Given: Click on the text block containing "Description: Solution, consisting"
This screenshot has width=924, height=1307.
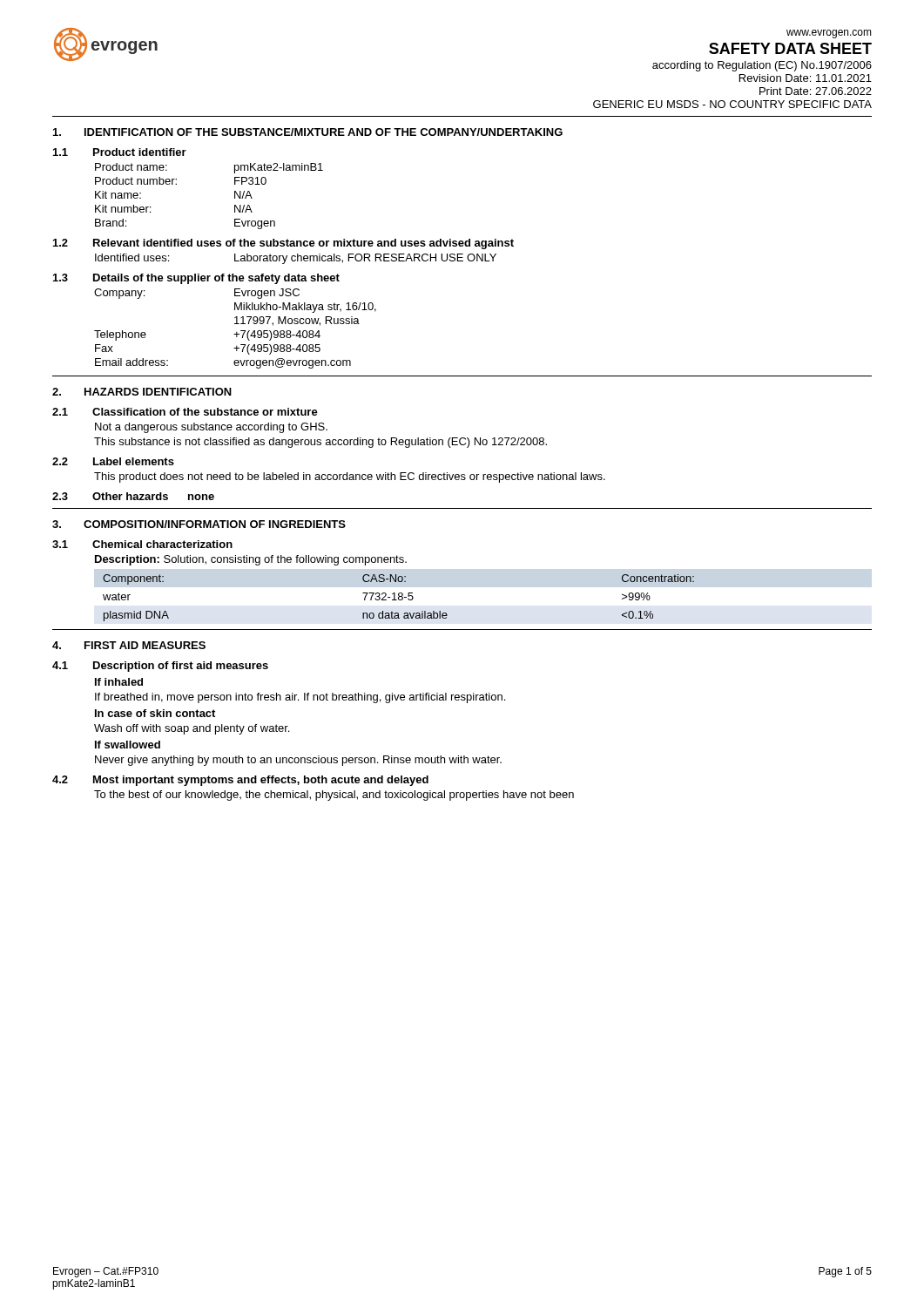Looking at the screenshot, I should click(251, 560).
